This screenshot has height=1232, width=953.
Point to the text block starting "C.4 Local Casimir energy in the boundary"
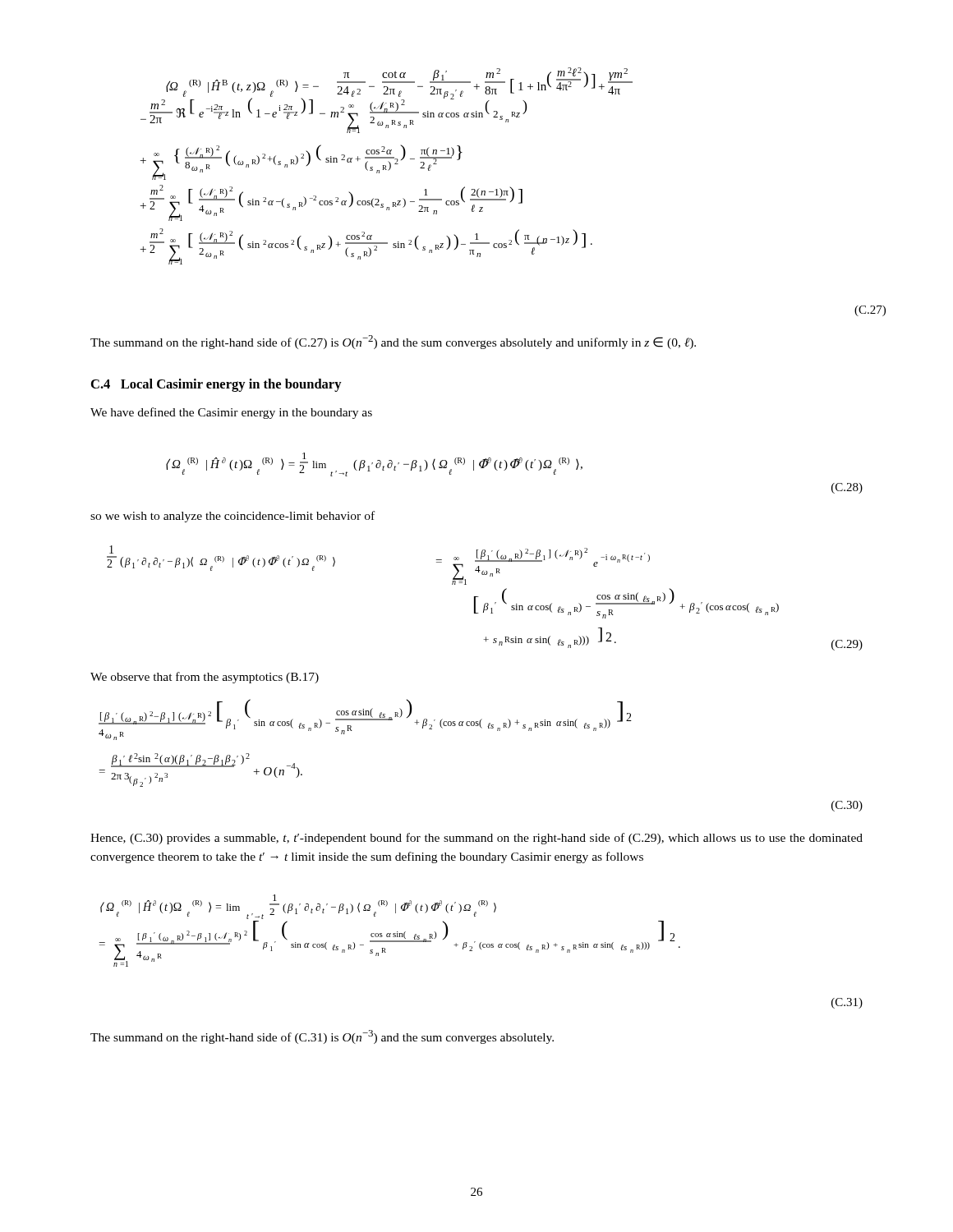[216, 384]
